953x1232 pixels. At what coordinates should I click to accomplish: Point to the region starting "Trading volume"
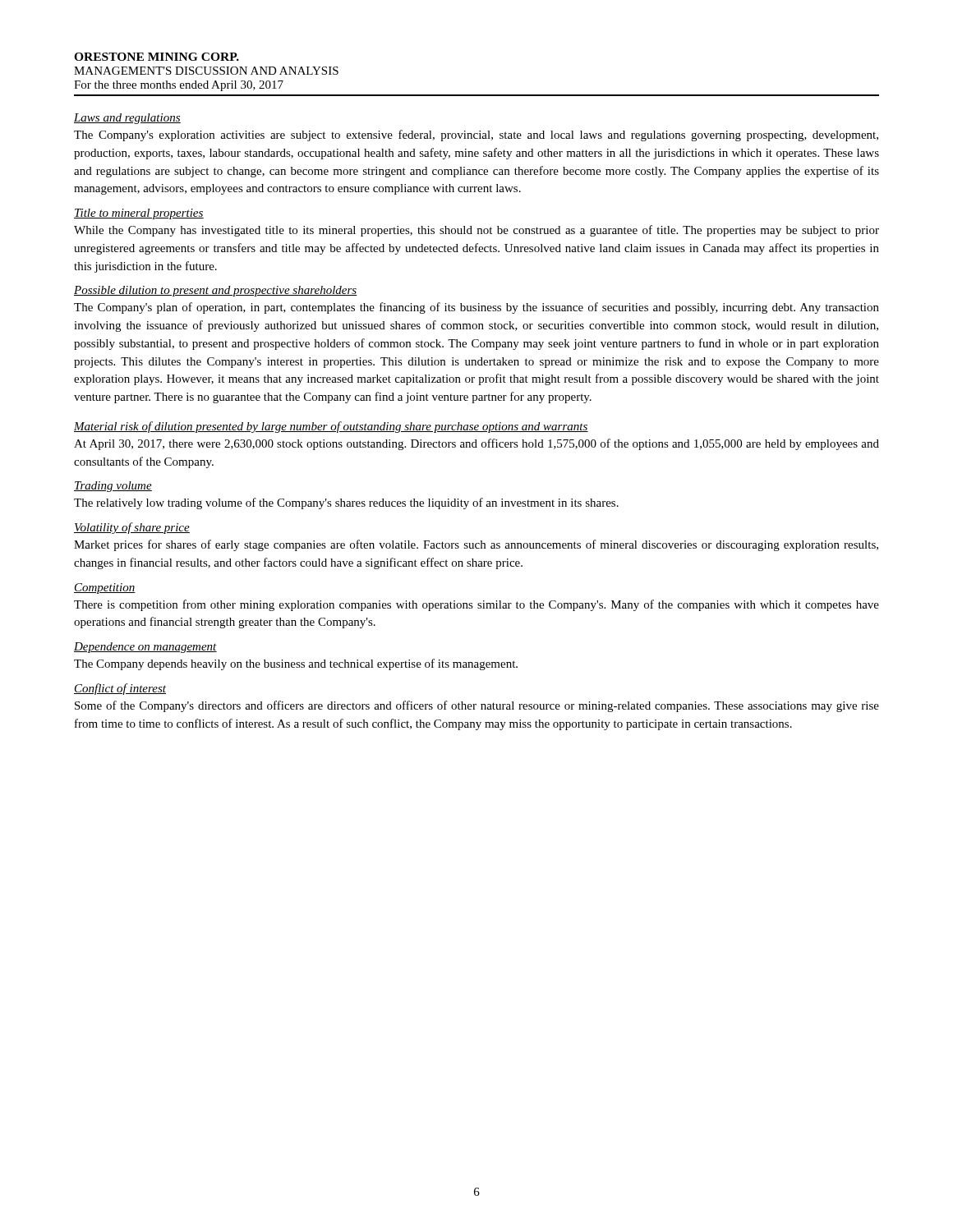pos(113,486)
